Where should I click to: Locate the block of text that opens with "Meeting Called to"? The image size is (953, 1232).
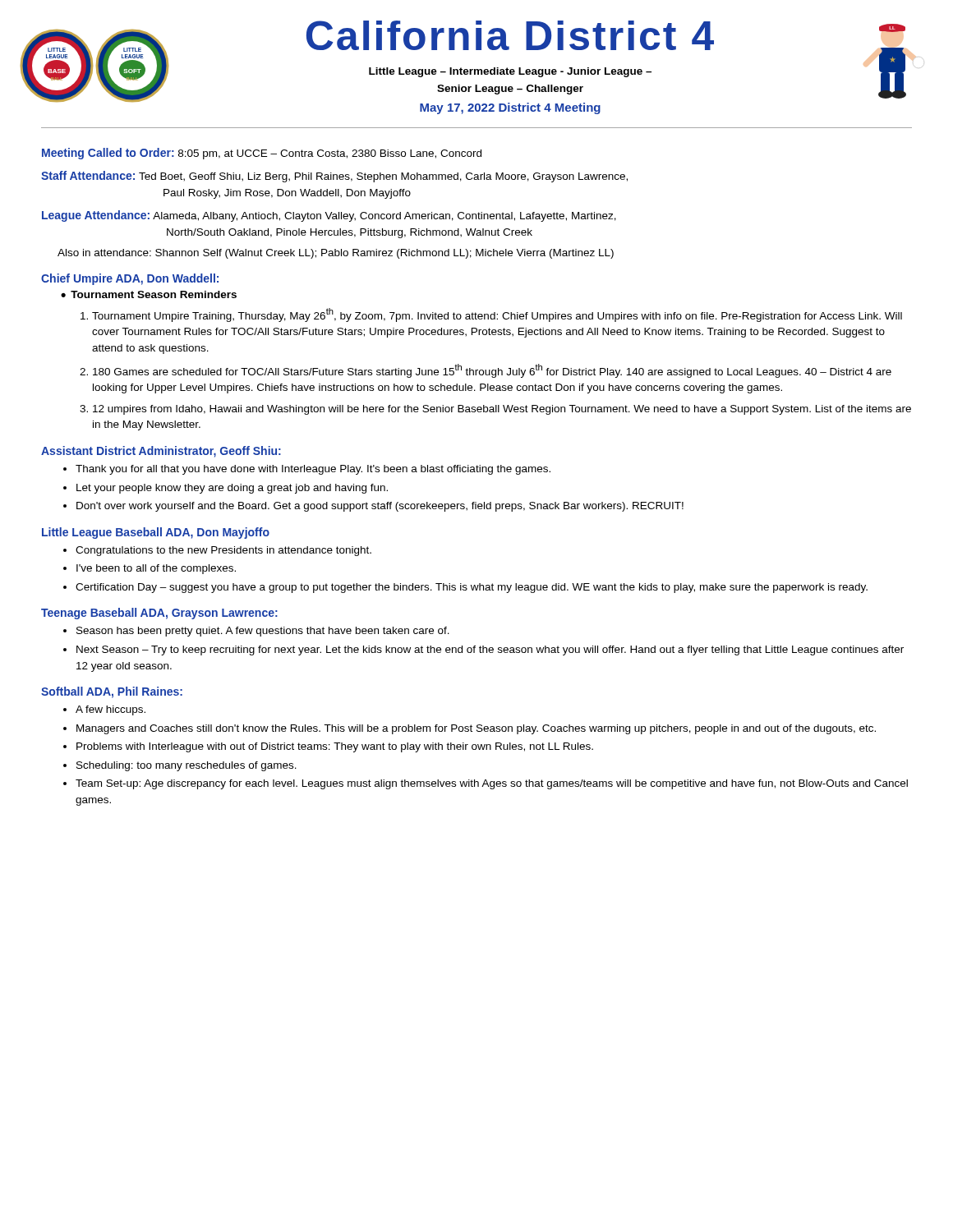262,153
